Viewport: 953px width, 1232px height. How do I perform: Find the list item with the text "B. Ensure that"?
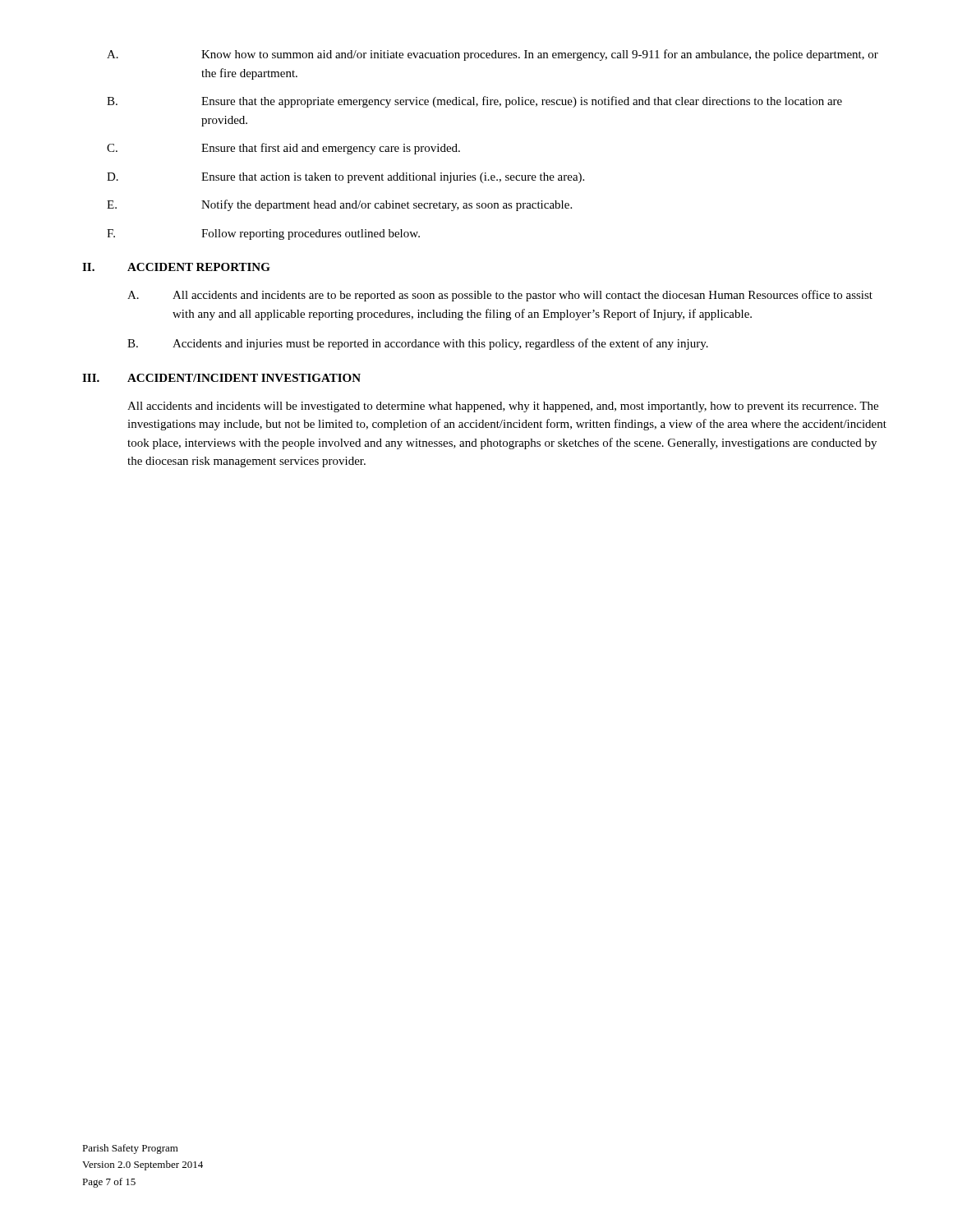(x=485, y=111)
